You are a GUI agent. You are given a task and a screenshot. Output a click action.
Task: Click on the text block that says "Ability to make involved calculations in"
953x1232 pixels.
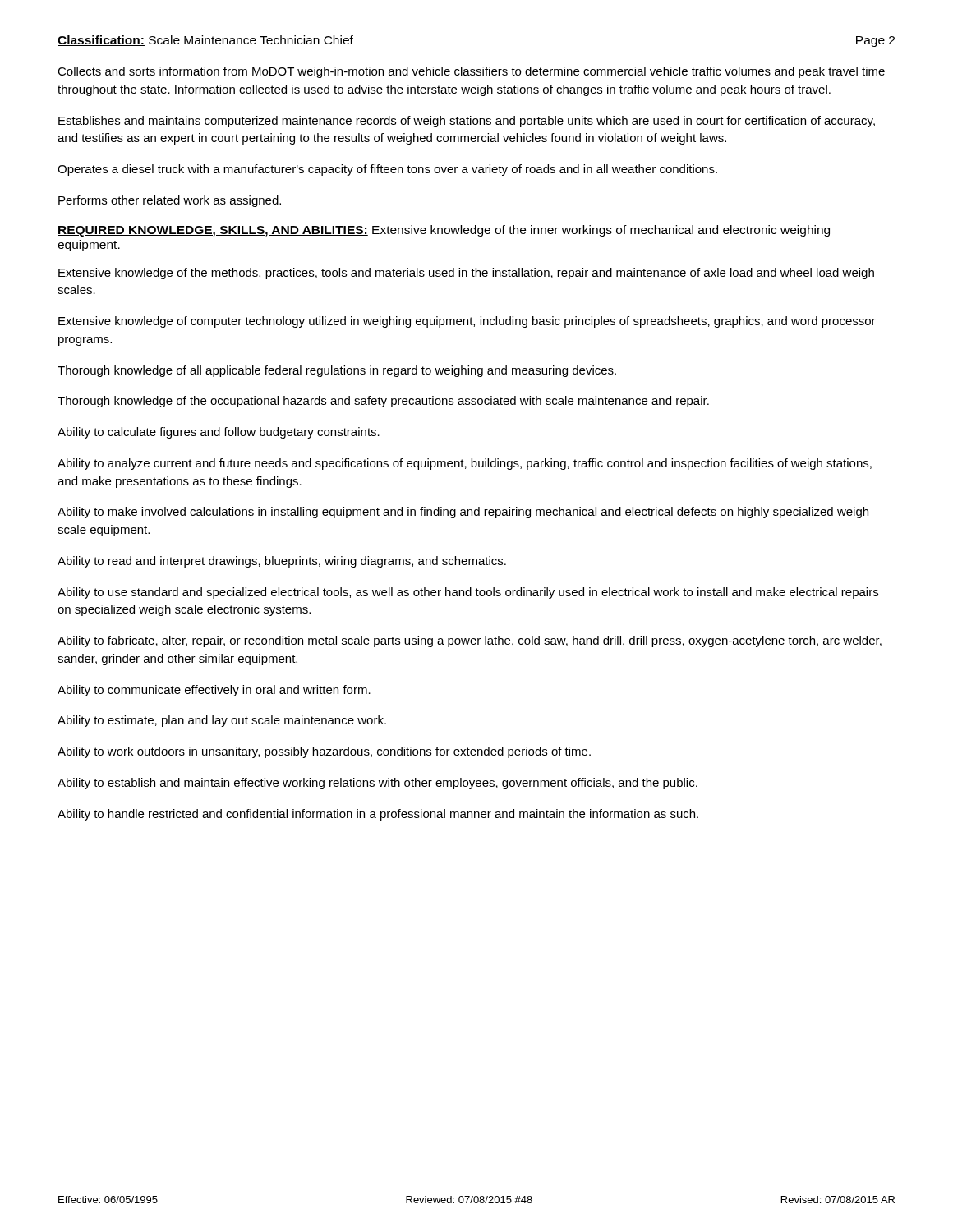463,520
